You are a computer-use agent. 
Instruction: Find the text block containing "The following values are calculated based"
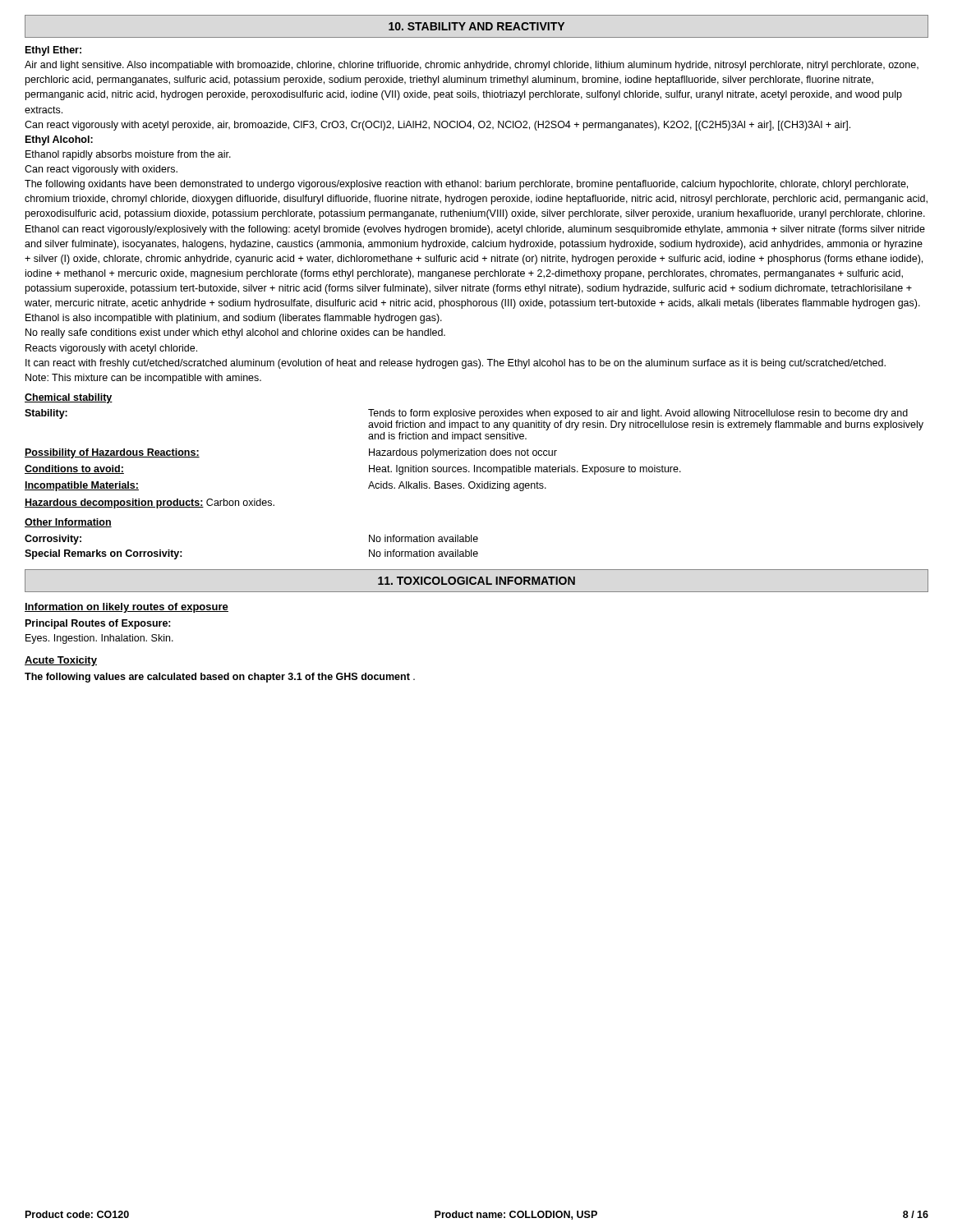click(220, 677)
